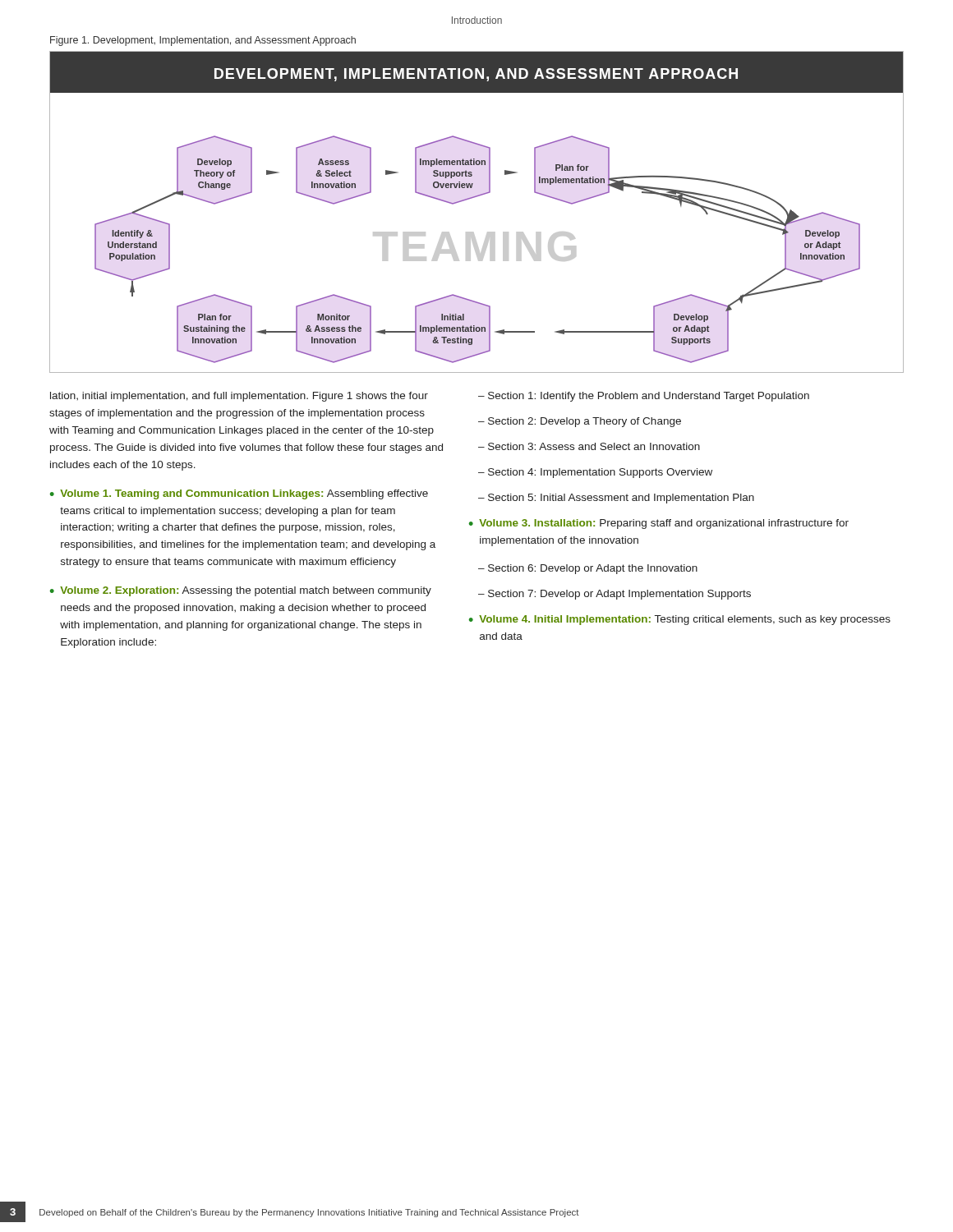Point to "– Section 6: Develop or Adapt the Innovation"
Image resolution: width=953 pixels, height=1232 pixels.
pos(588,568)
